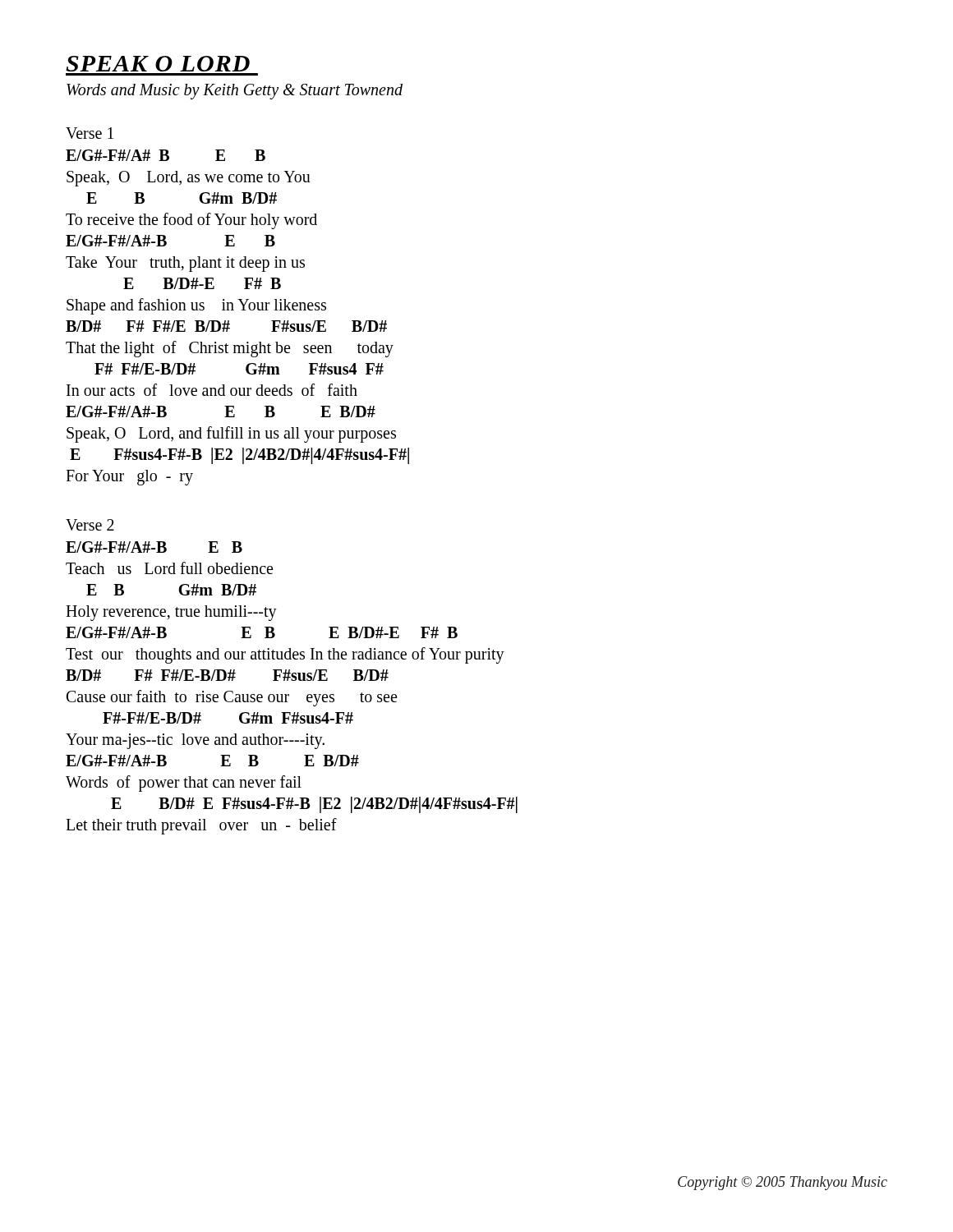Point to the block starting "E/G#-F#/A#-B E B Teach"
The height and width of the screenshot is (1232, 953).
[x=154, y=547]
